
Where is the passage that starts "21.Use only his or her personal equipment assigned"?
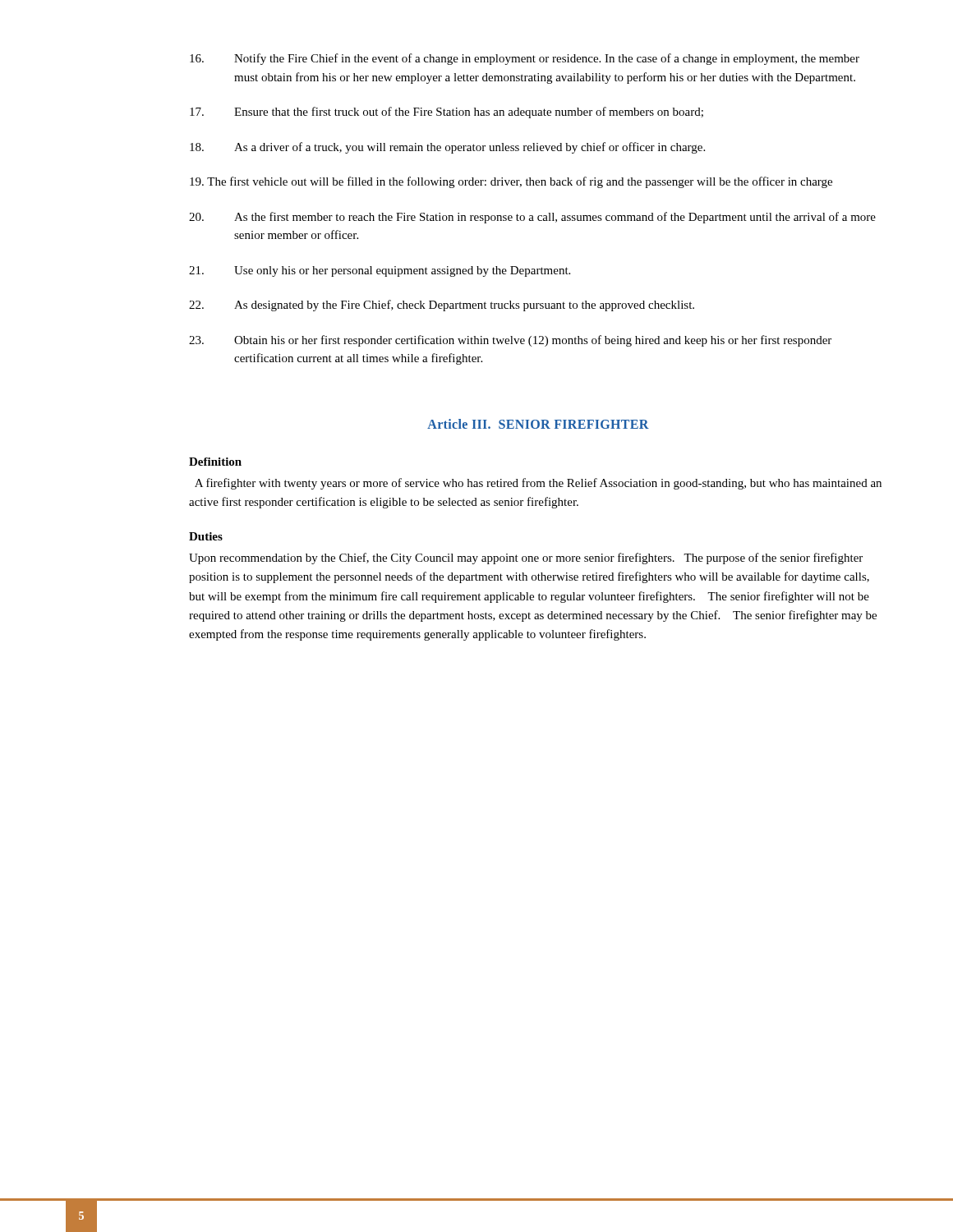click(x=536, y=270)
